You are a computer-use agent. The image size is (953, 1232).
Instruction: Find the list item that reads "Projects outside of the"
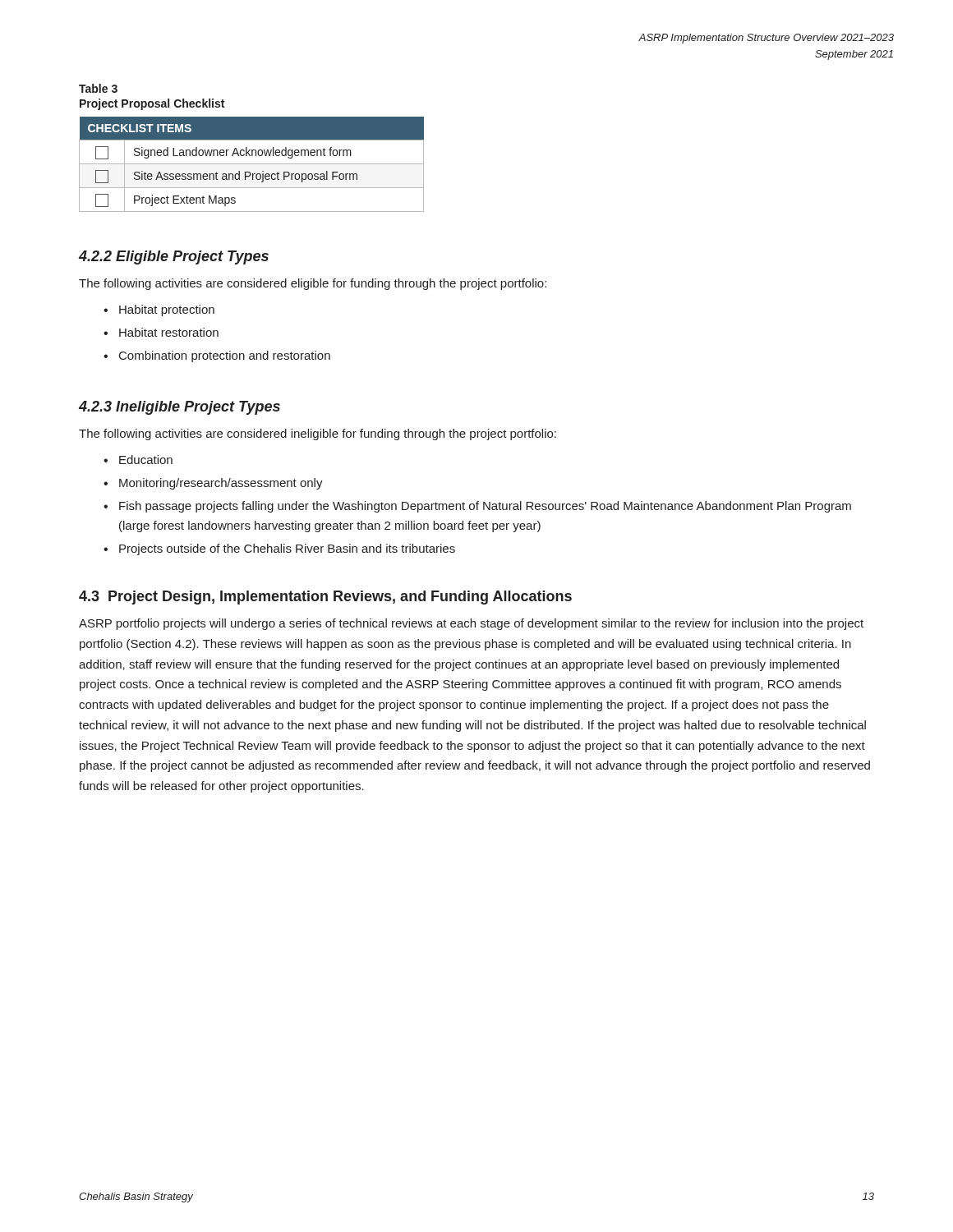click(287, 548)
